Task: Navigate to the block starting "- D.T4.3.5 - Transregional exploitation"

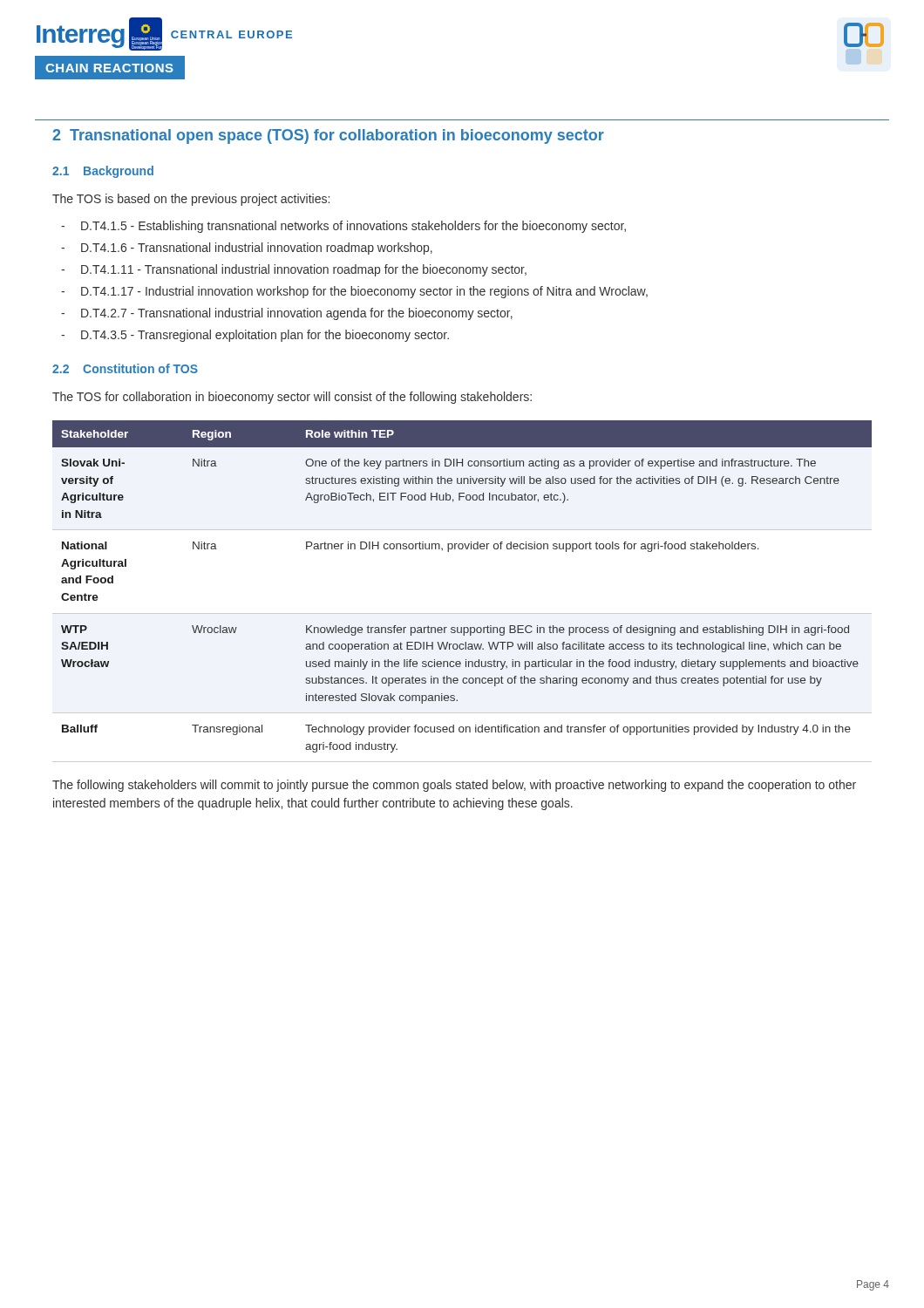Action: pyautogui.click(x=255, y=336)
